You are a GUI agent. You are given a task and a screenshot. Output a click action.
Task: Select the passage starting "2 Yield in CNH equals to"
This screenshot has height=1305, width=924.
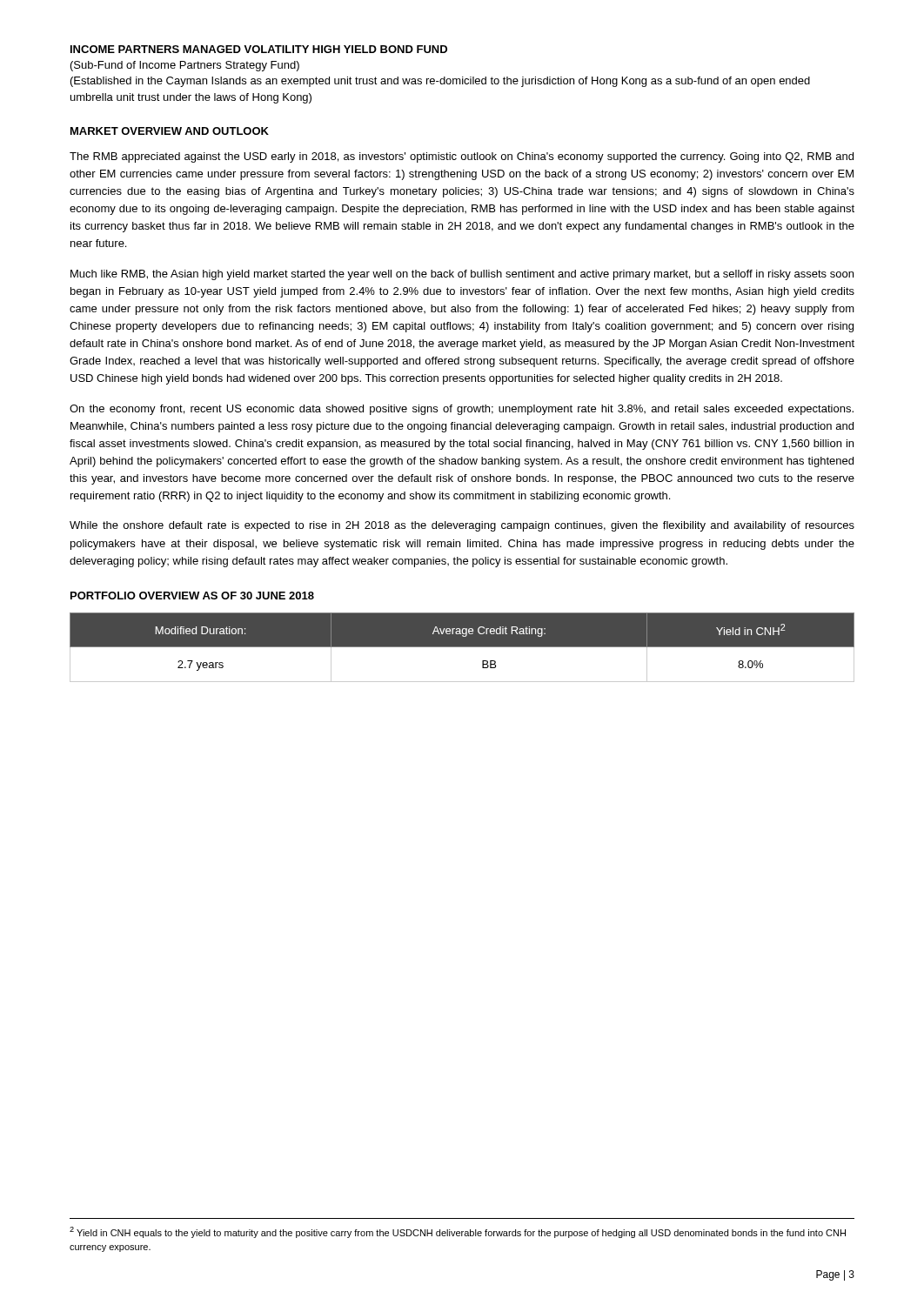[x=458, y=1239]
